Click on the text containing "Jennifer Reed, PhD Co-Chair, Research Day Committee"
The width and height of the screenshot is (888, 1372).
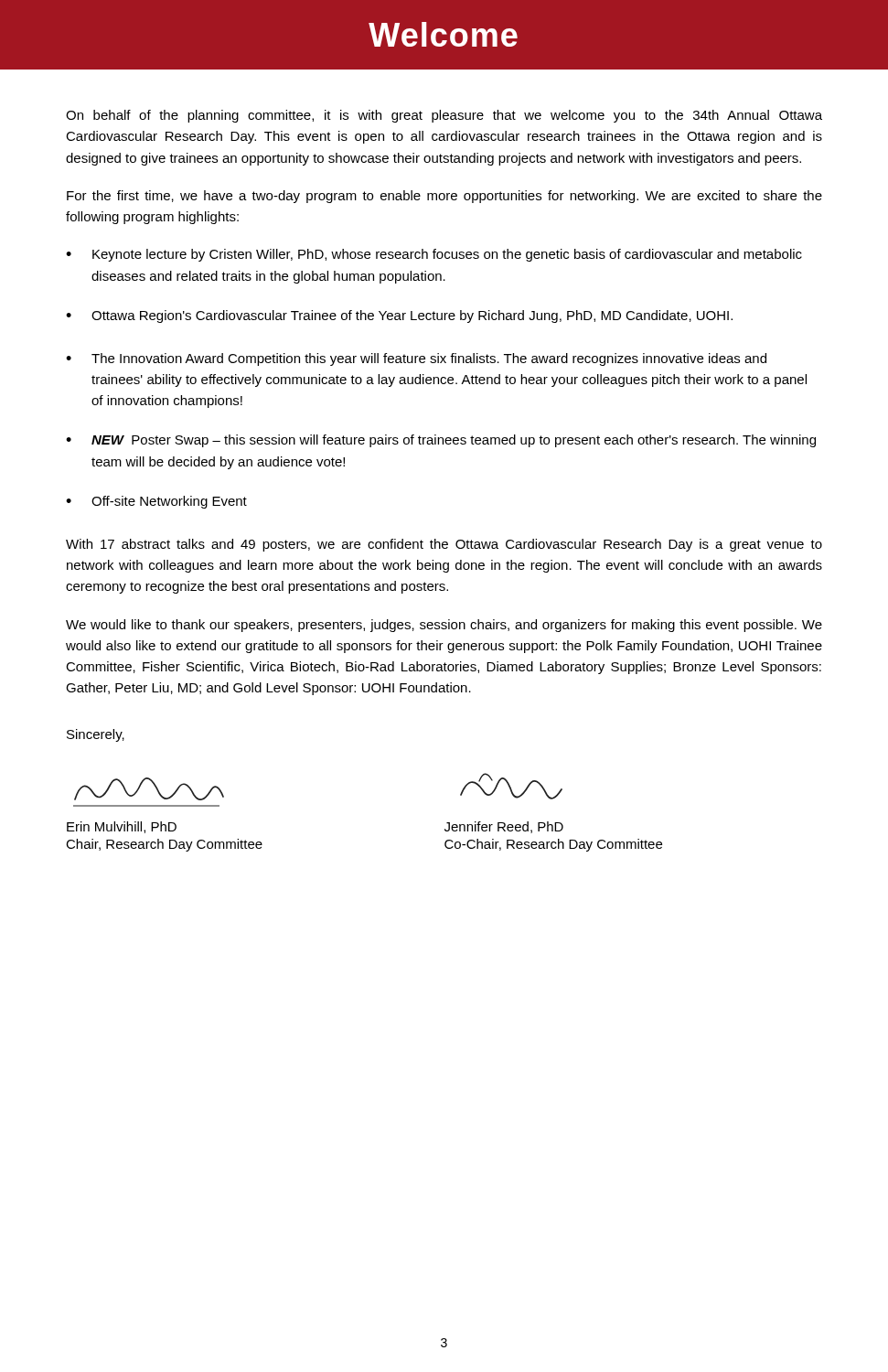[x=511, y=786]
